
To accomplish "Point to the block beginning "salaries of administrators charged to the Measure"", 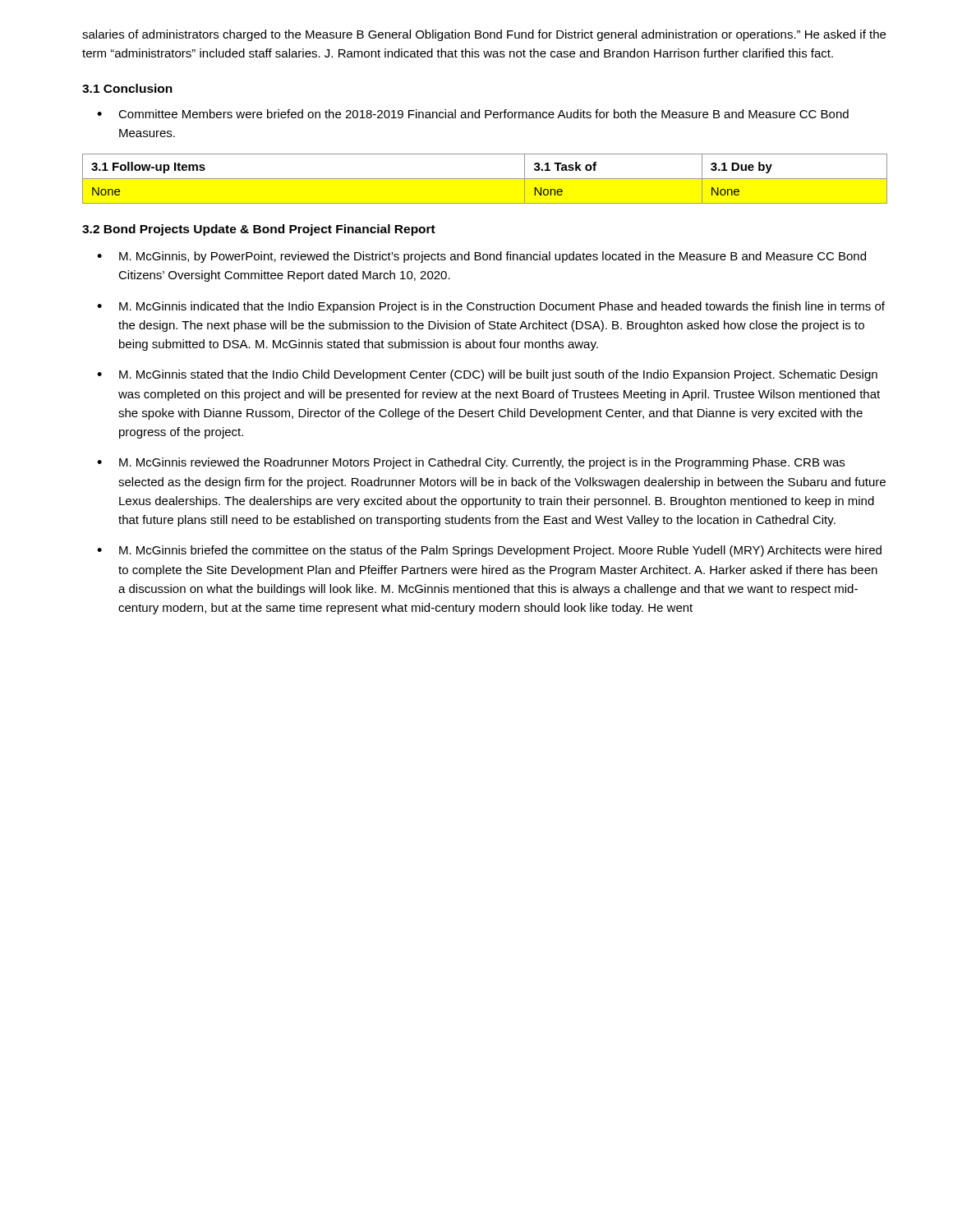I will 484,44.
